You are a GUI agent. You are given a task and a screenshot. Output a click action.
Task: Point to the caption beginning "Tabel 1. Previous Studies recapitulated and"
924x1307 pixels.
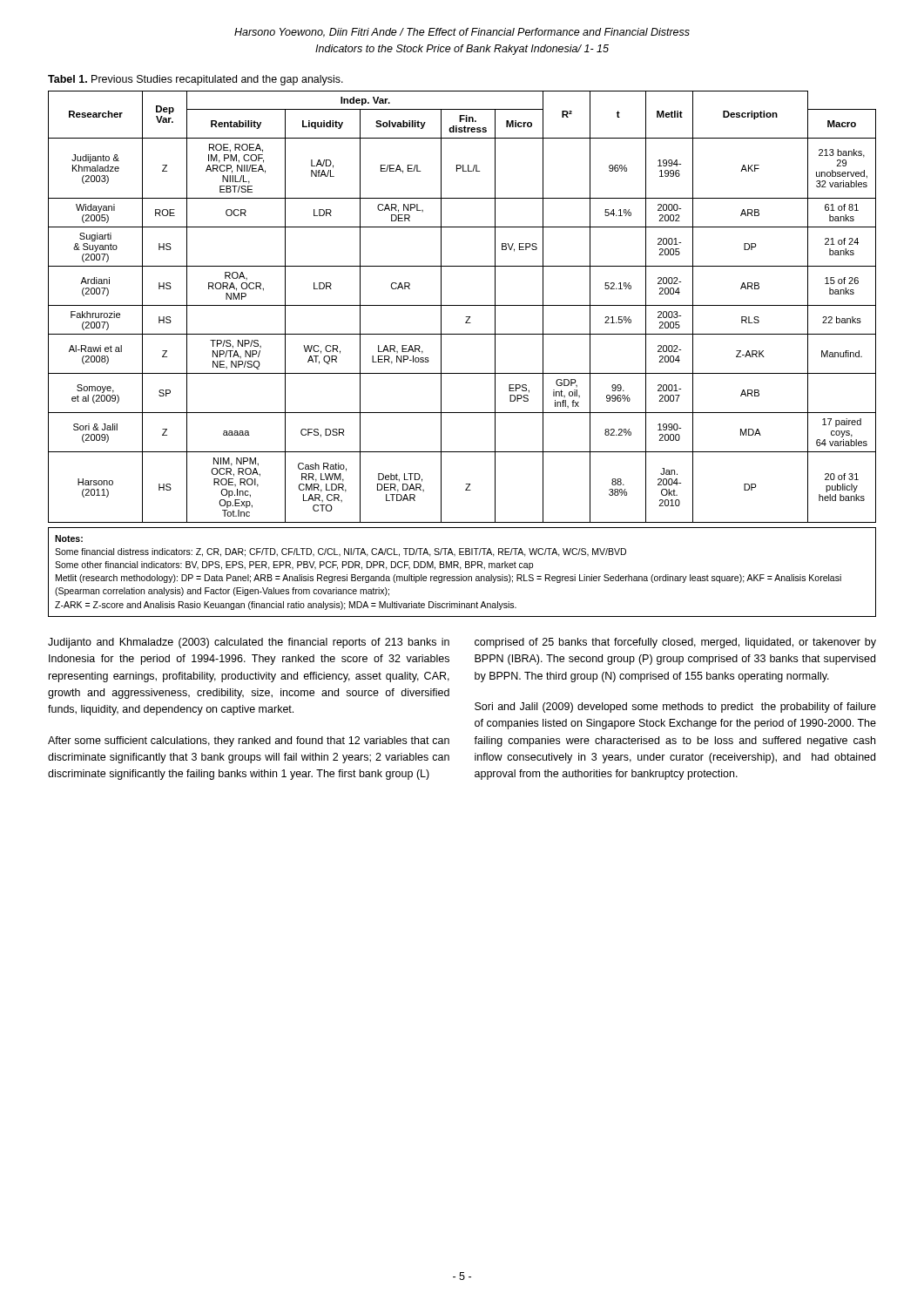[x=196, y=79]
